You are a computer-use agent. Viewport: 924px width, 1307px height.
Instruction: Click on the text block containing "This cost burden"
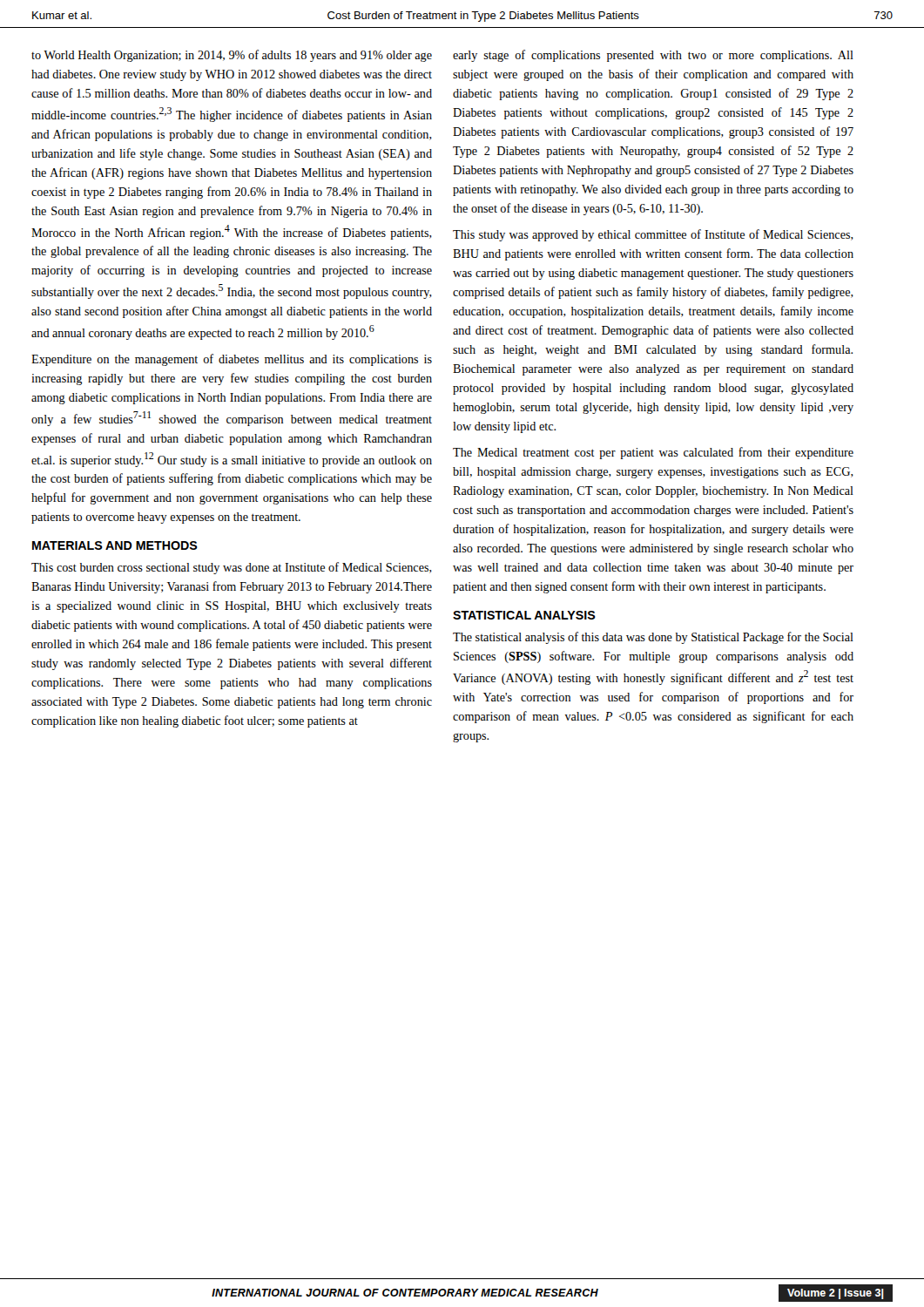[232, 644]
